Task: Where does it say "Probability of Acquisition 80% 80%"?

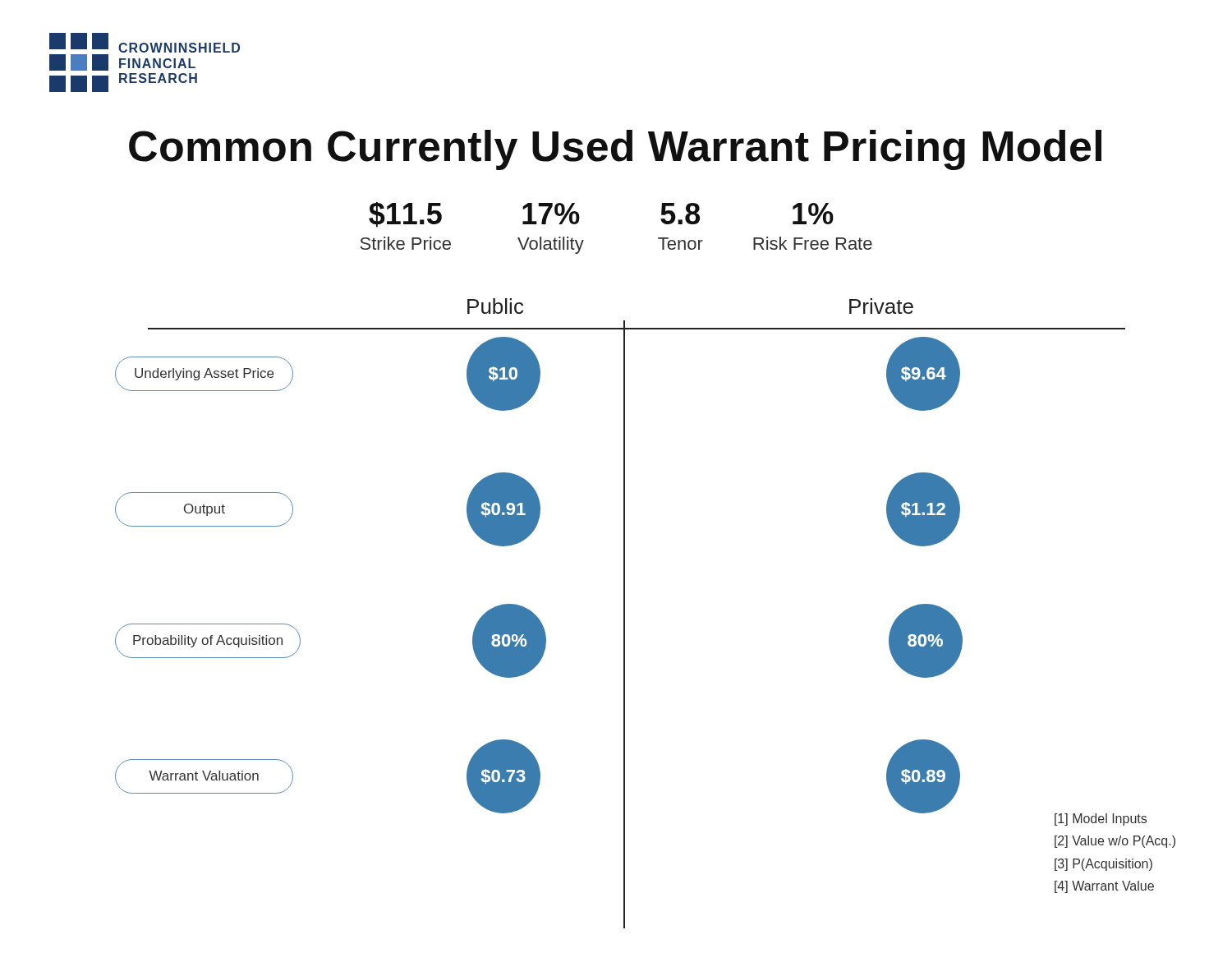Action: 624,641
